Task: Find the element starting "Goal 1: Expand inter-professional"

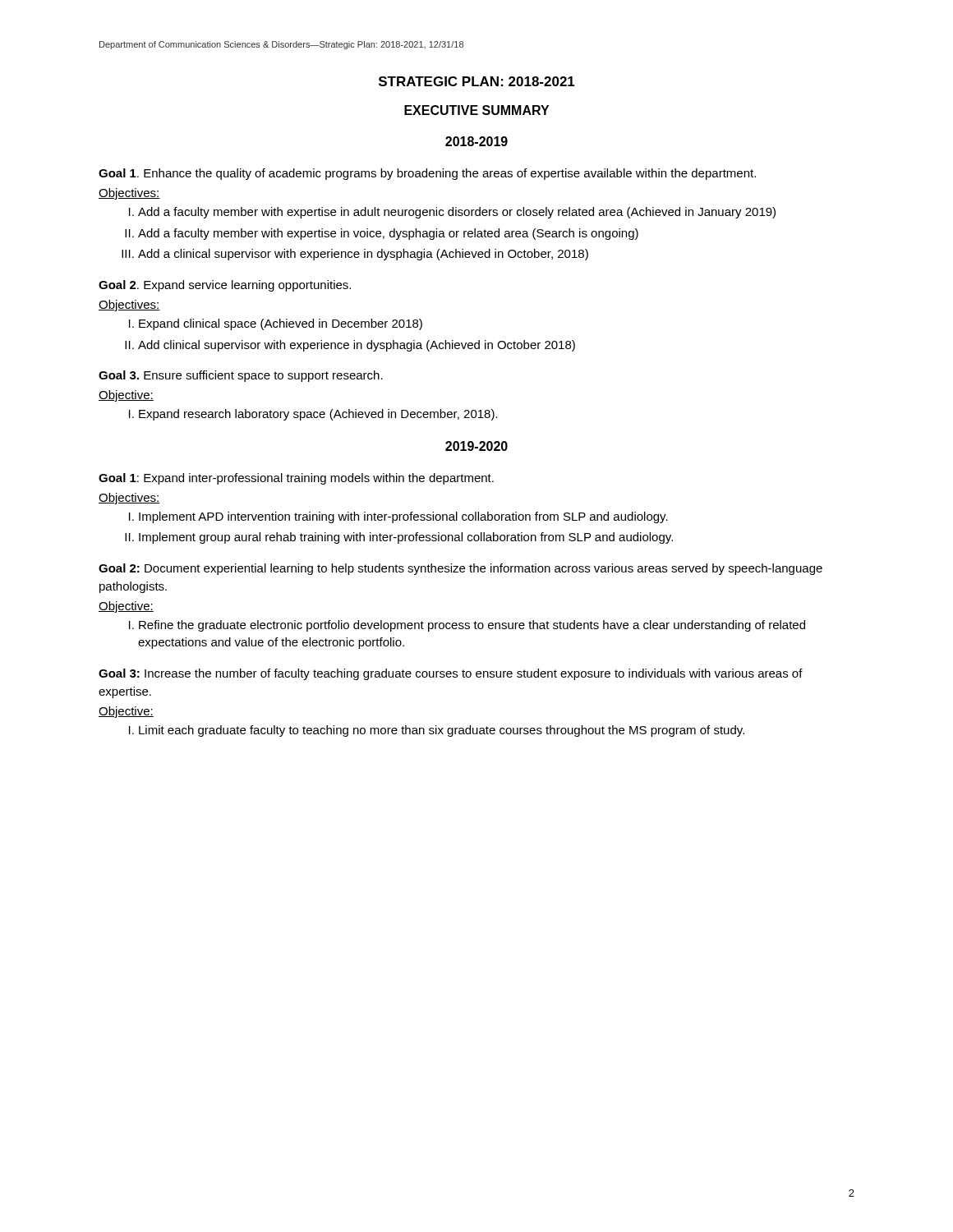Action: point(297,477)
